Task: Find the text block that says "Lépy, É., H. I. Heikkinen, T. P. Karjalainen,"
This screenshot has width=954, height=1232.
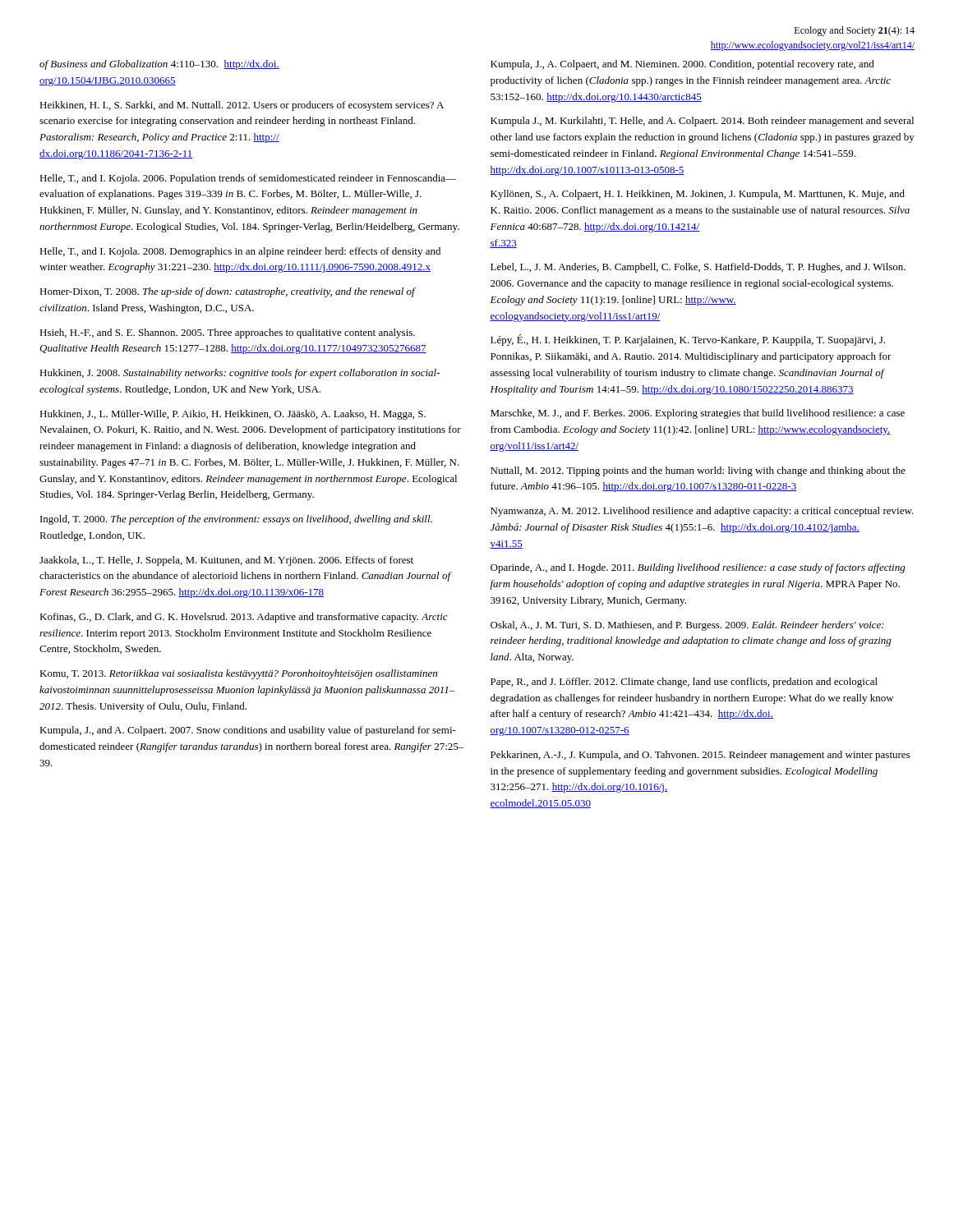Action: pyautogui.click(x=702, y=364)
